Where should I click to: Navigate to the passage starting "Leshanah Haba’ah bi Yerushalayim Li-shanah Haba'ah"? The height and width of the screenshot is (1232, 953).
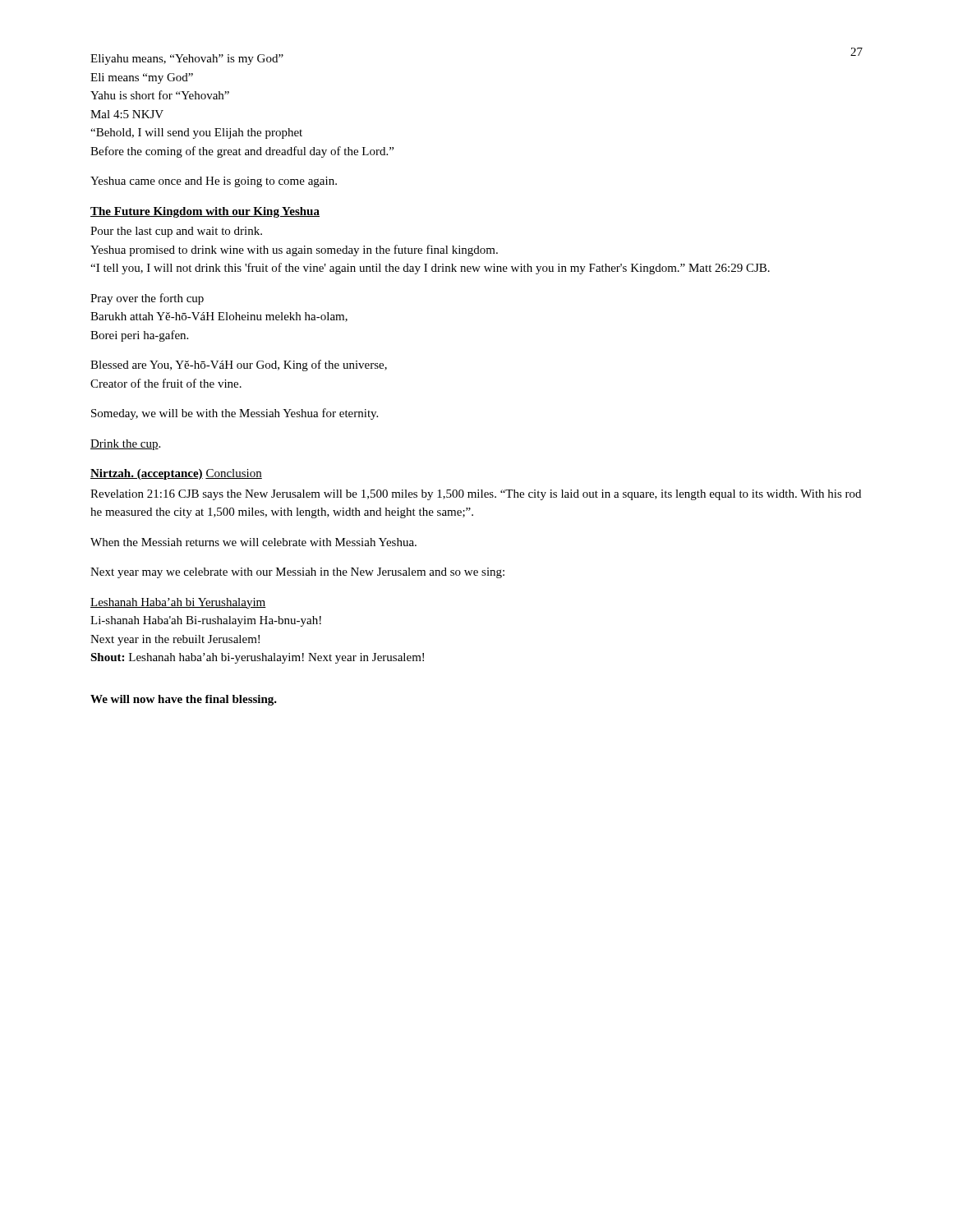258,629
